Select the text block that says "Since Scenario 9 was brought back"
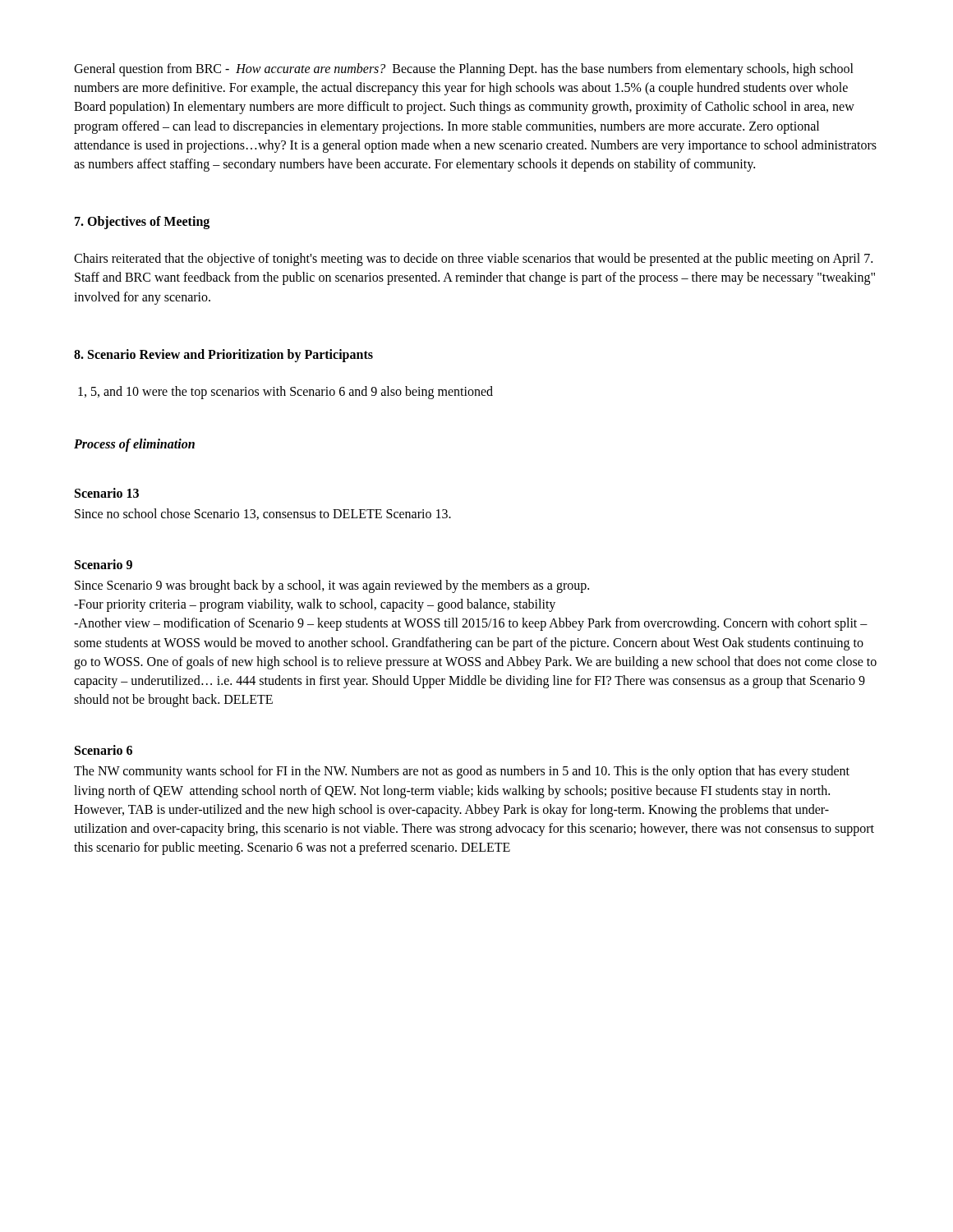The height and width of the screenshot is (1232, 953). (475, 642)
